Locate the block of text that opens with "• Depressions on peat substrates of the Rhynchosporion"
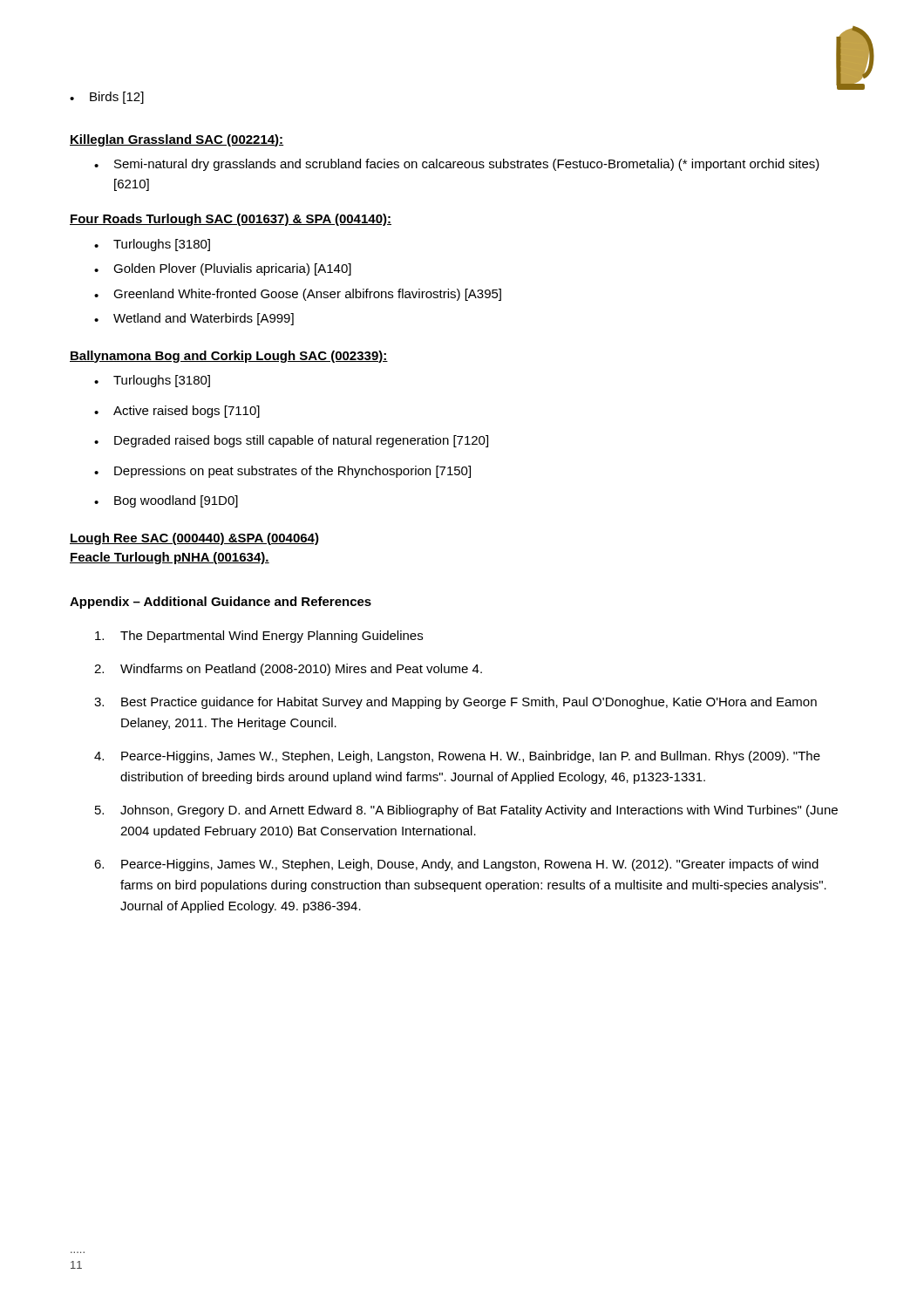Screen dimensions: 1308x924 pos(283,472)
